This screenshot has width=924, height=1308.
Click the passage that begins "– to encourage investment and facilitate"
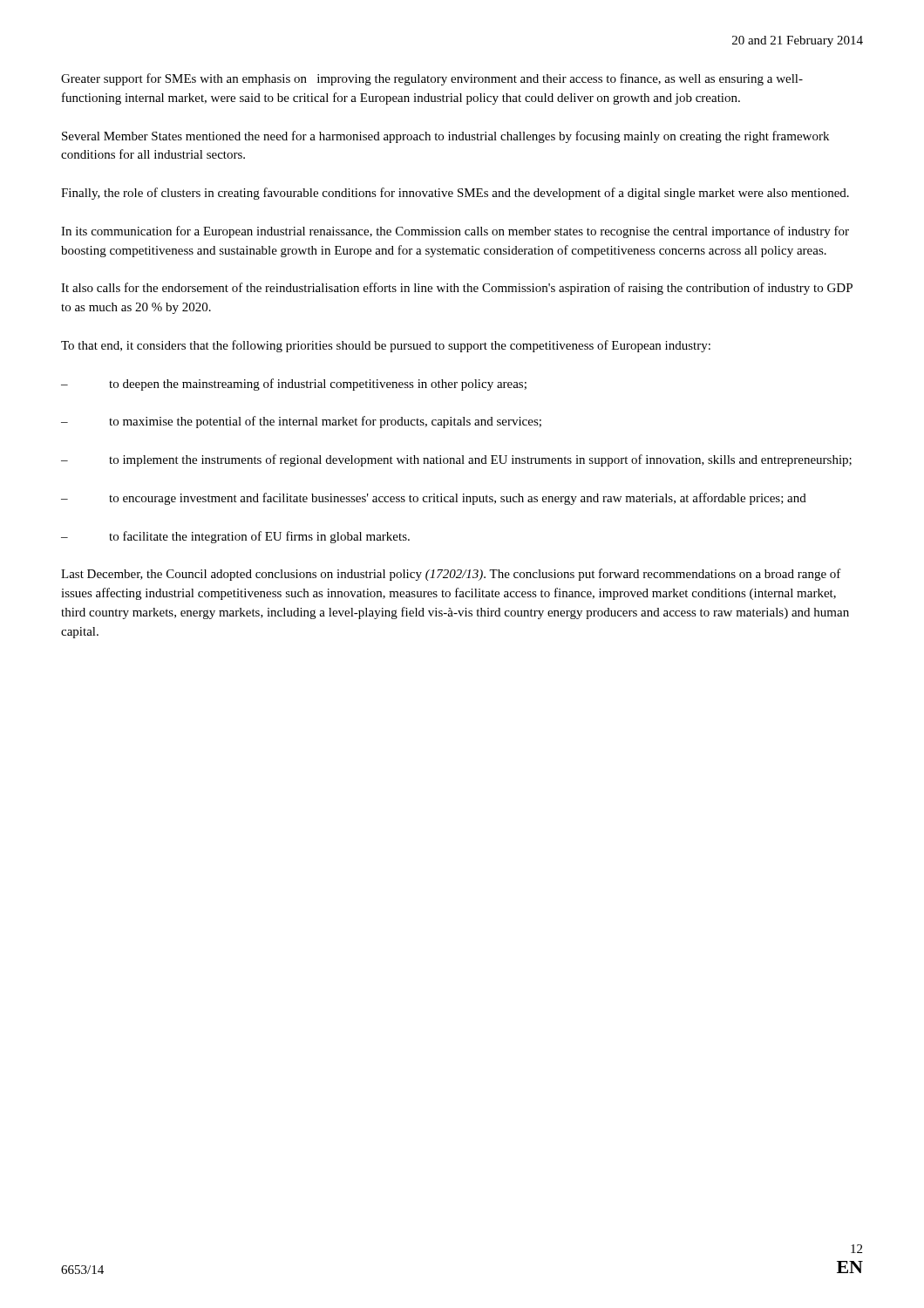462,498
